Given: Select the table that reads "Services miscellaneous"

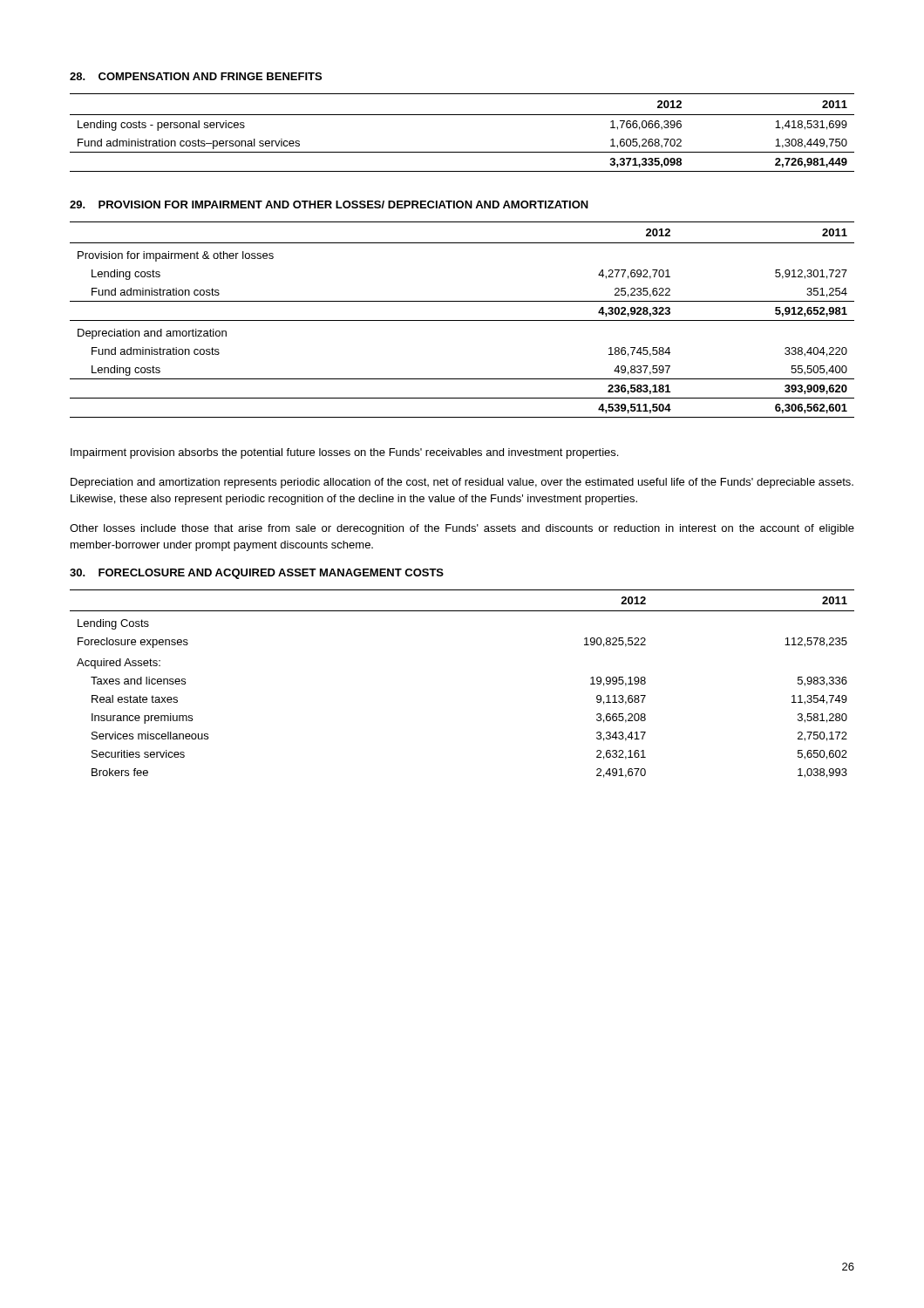Looking at the screenshot, I should [462, 685].
